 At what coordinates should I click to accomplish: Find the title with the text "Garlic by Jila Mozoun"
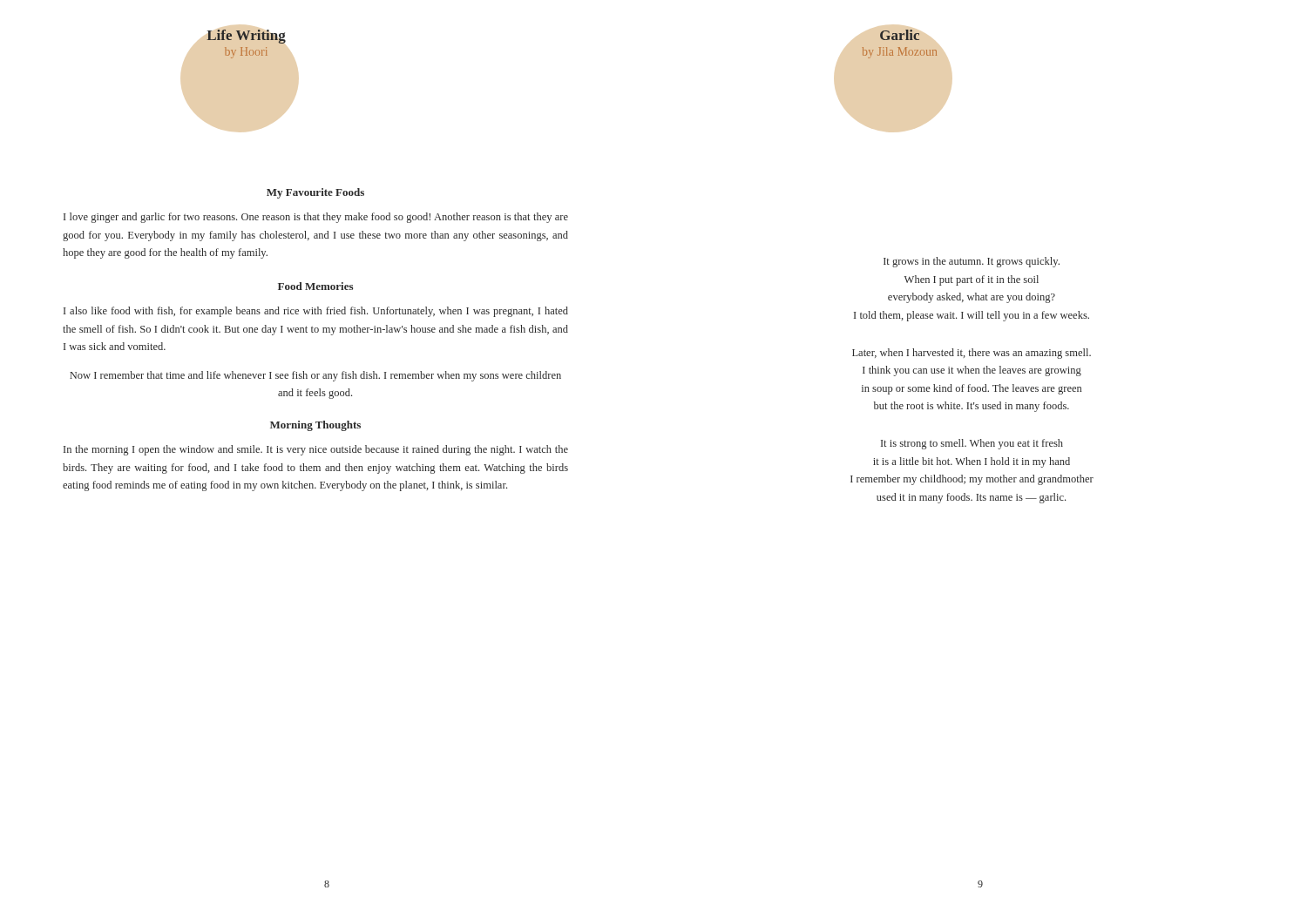click(x=900, y=43)
